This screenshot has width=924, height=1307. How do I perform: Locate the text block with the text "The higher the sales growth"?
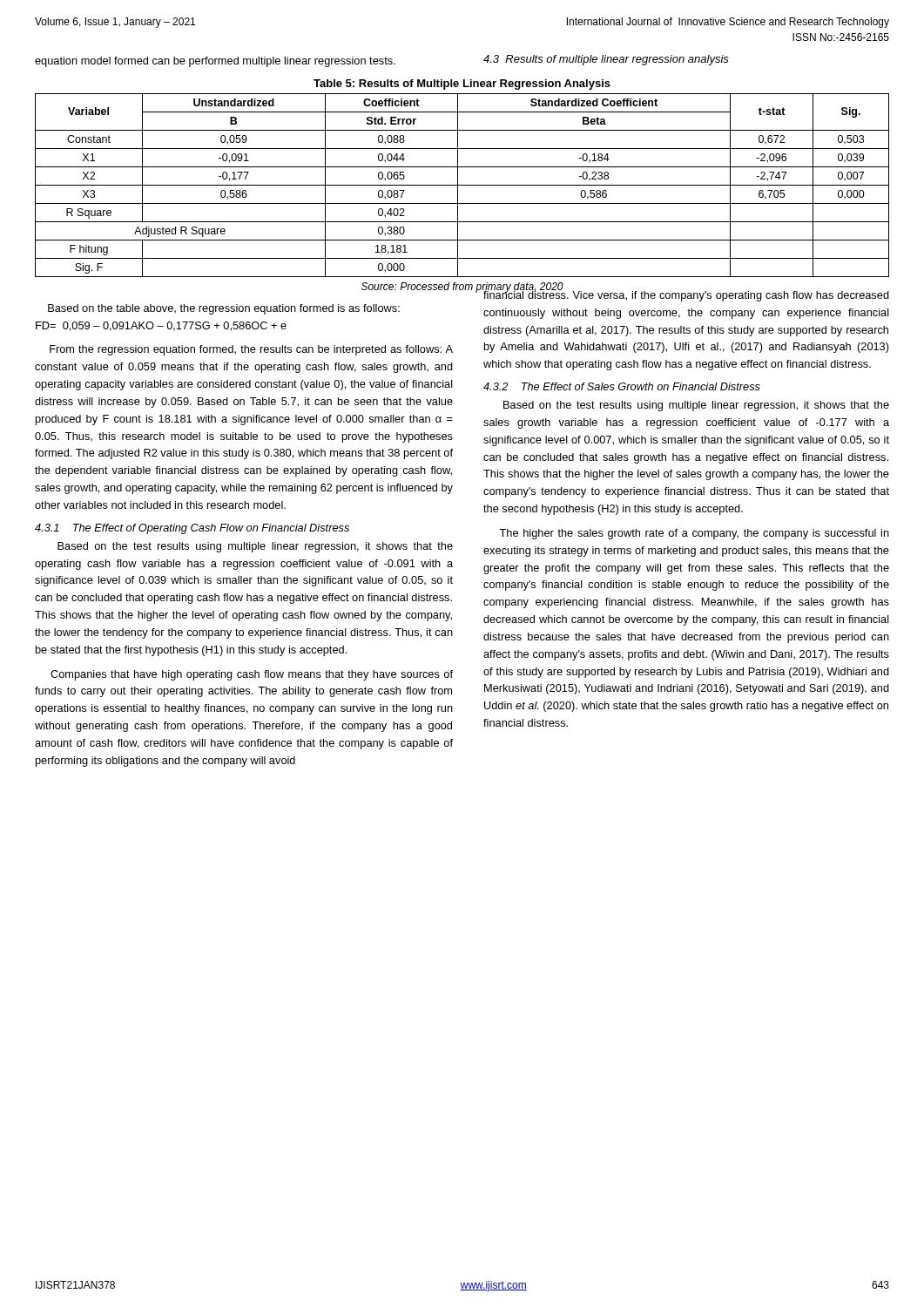tap(686, 628)
